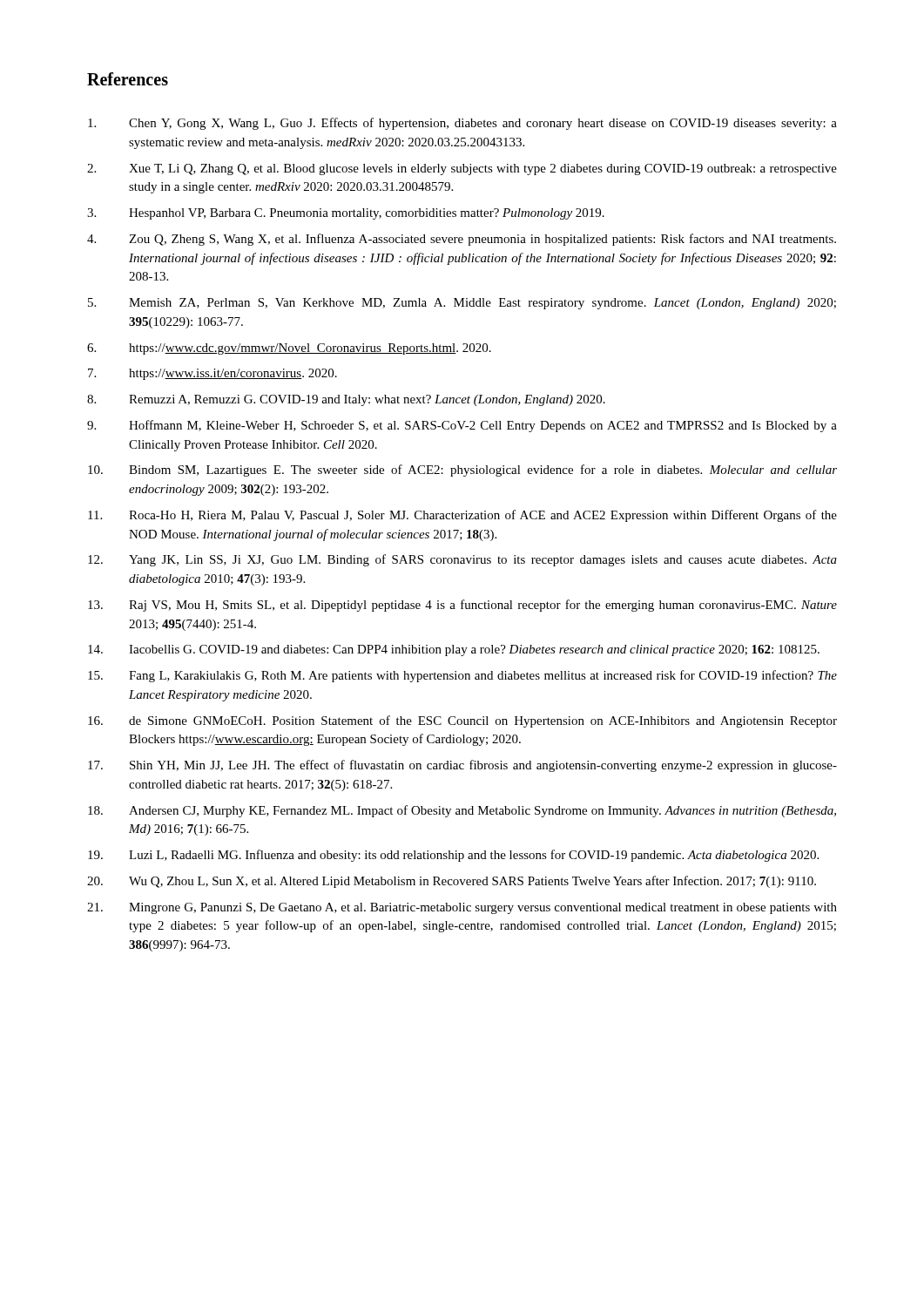The width and height of the screenshot is (924, 1307).
Task: Point to the block beginning "2. Xue T, Li Q,"
Action: (462, 178)
